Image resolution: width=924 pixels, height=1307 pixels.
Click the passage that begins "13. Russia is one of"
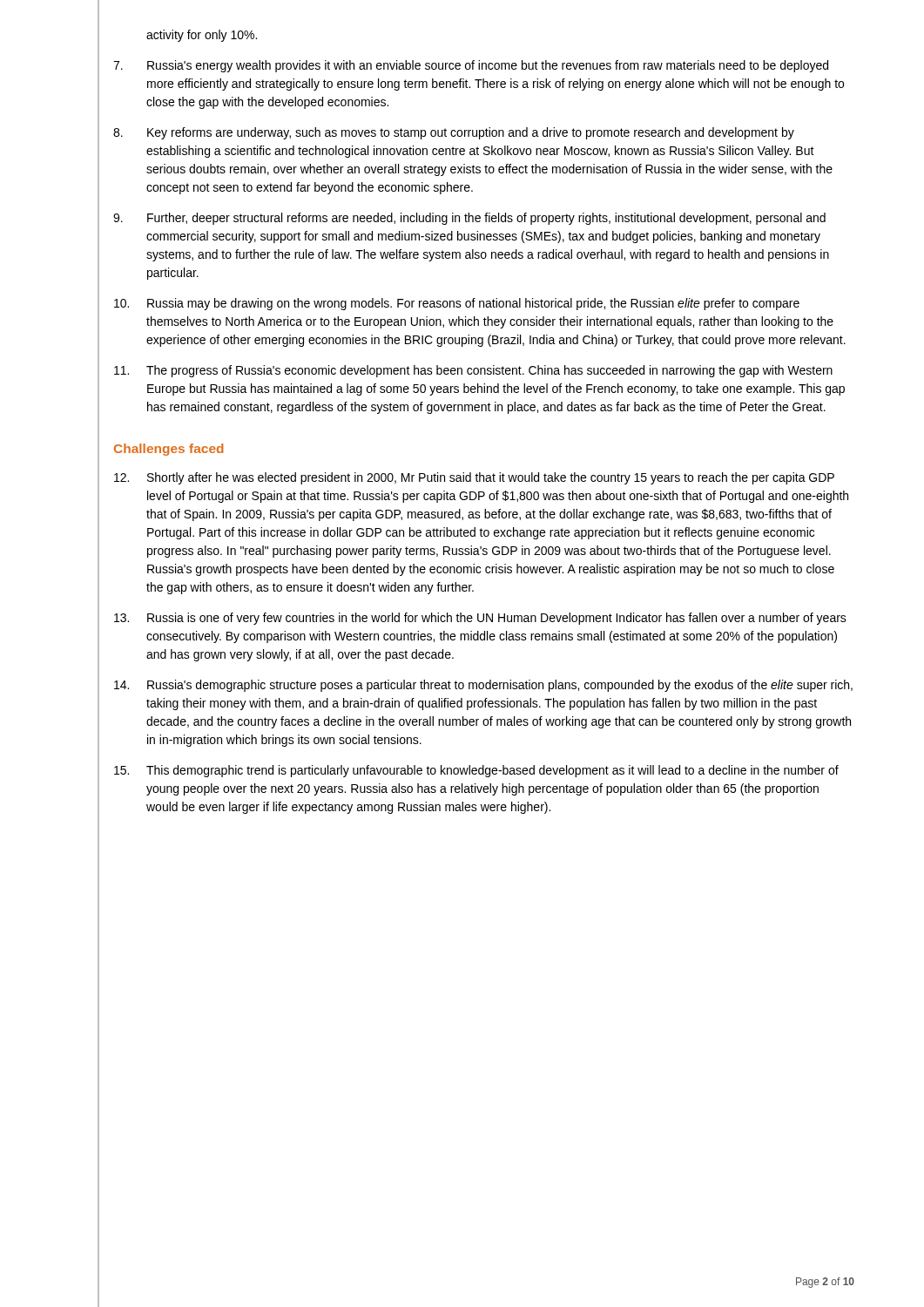[x=484, y=637]
